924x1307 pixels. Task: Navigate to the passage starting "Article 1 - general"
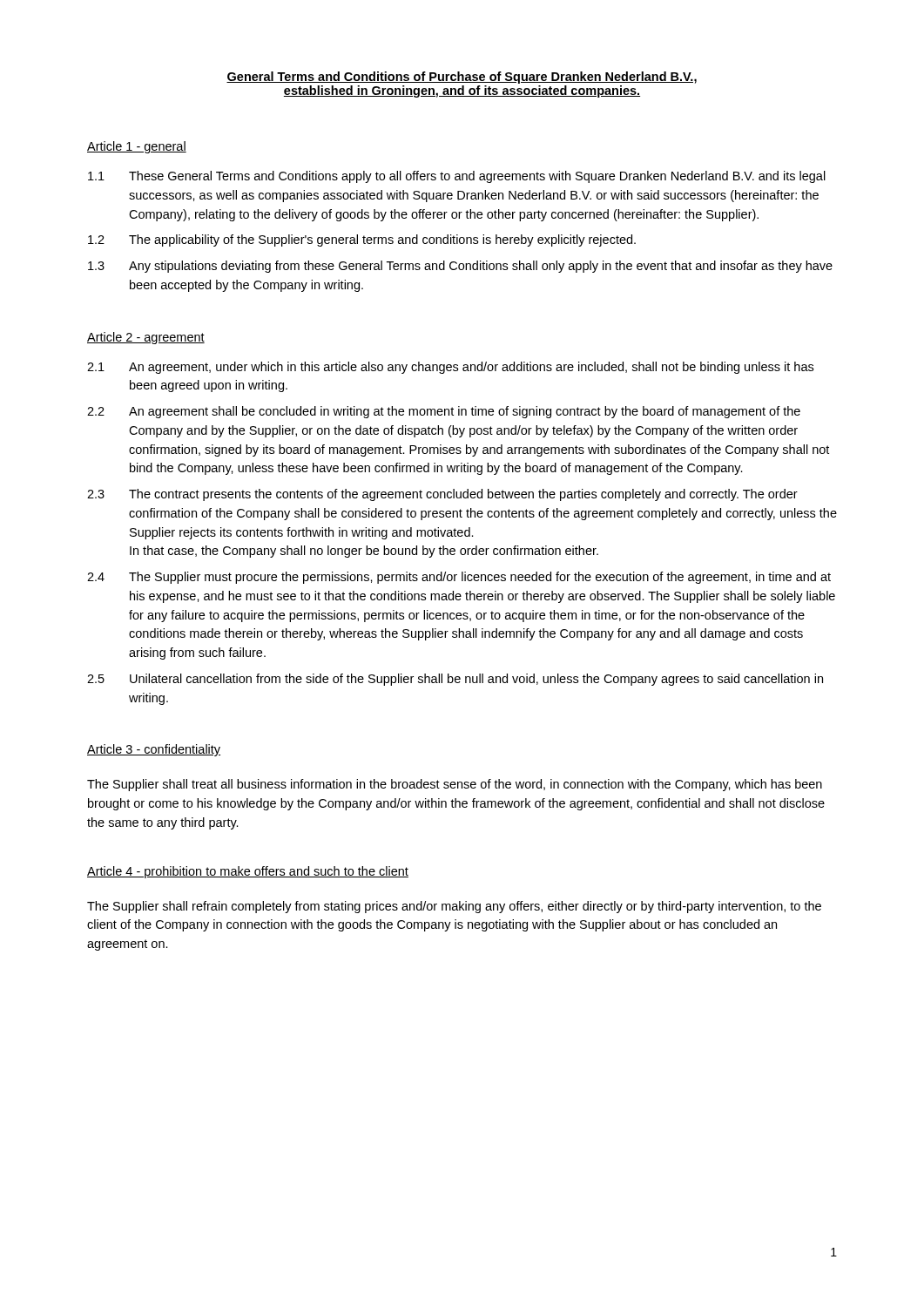coord(137,146)
